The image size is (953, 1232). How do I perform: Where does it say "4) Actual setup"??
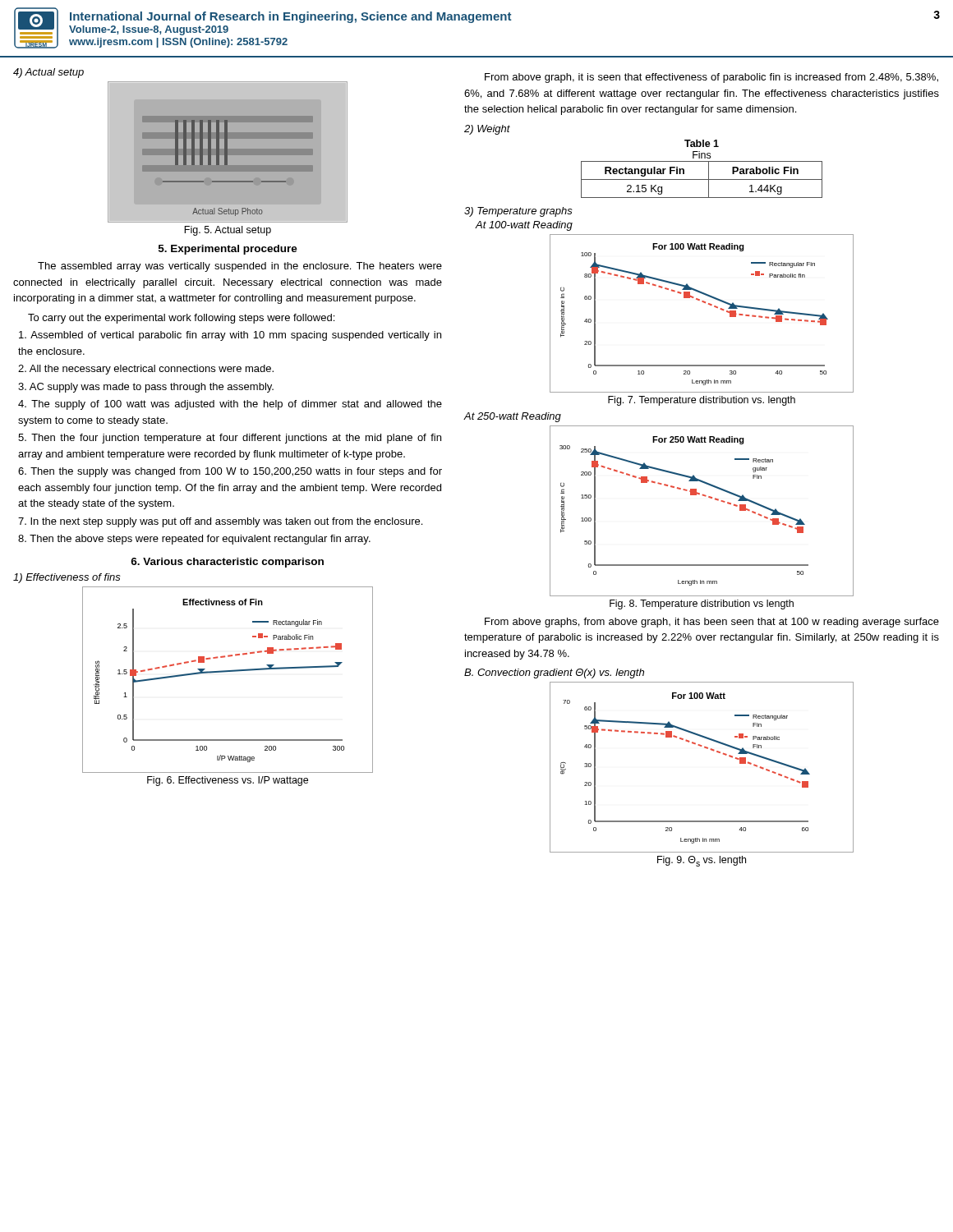click(x=49, y=72)
